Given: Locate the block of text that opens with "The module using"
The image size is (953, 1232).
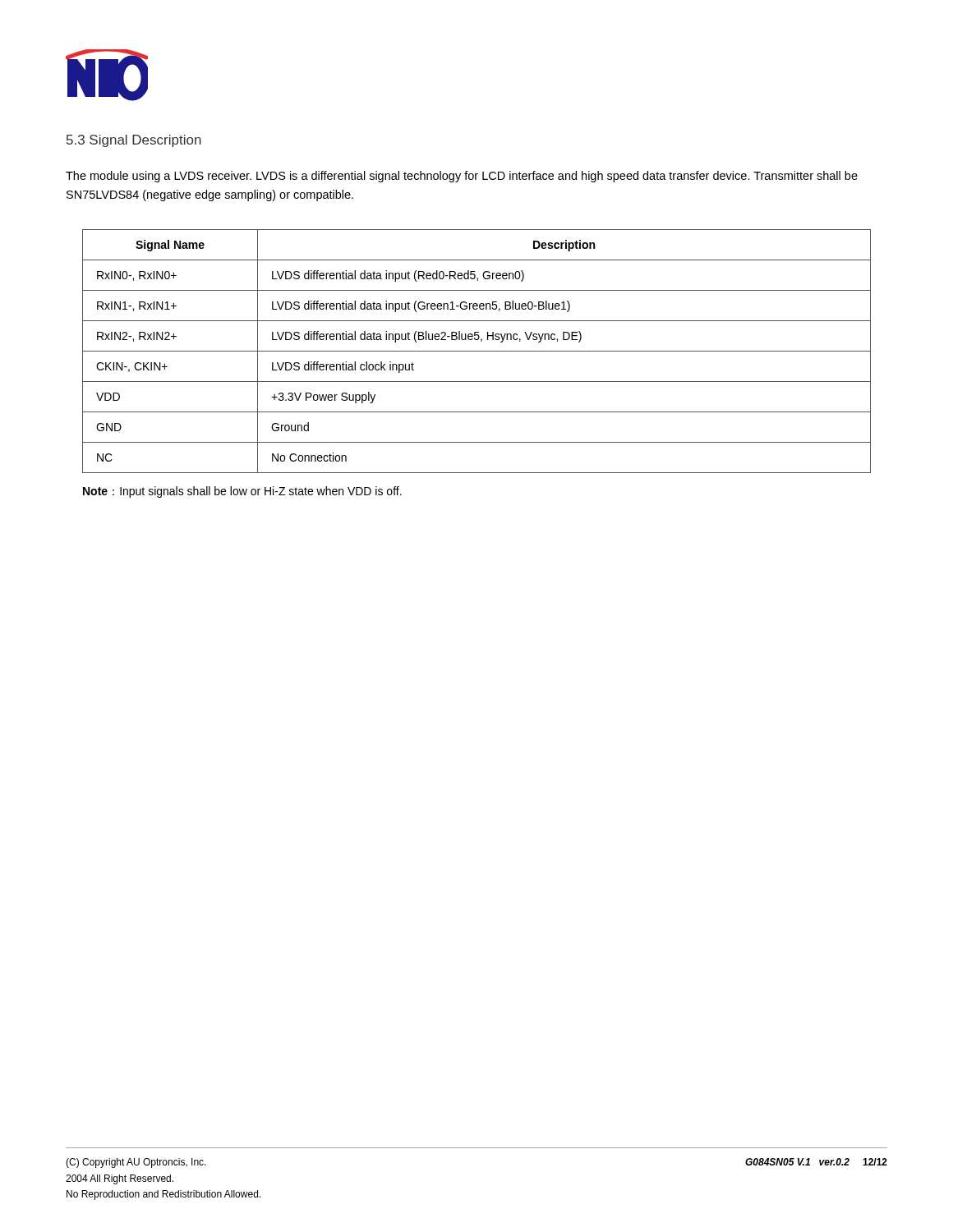Looking at the screenshot, I should (462, 185).
